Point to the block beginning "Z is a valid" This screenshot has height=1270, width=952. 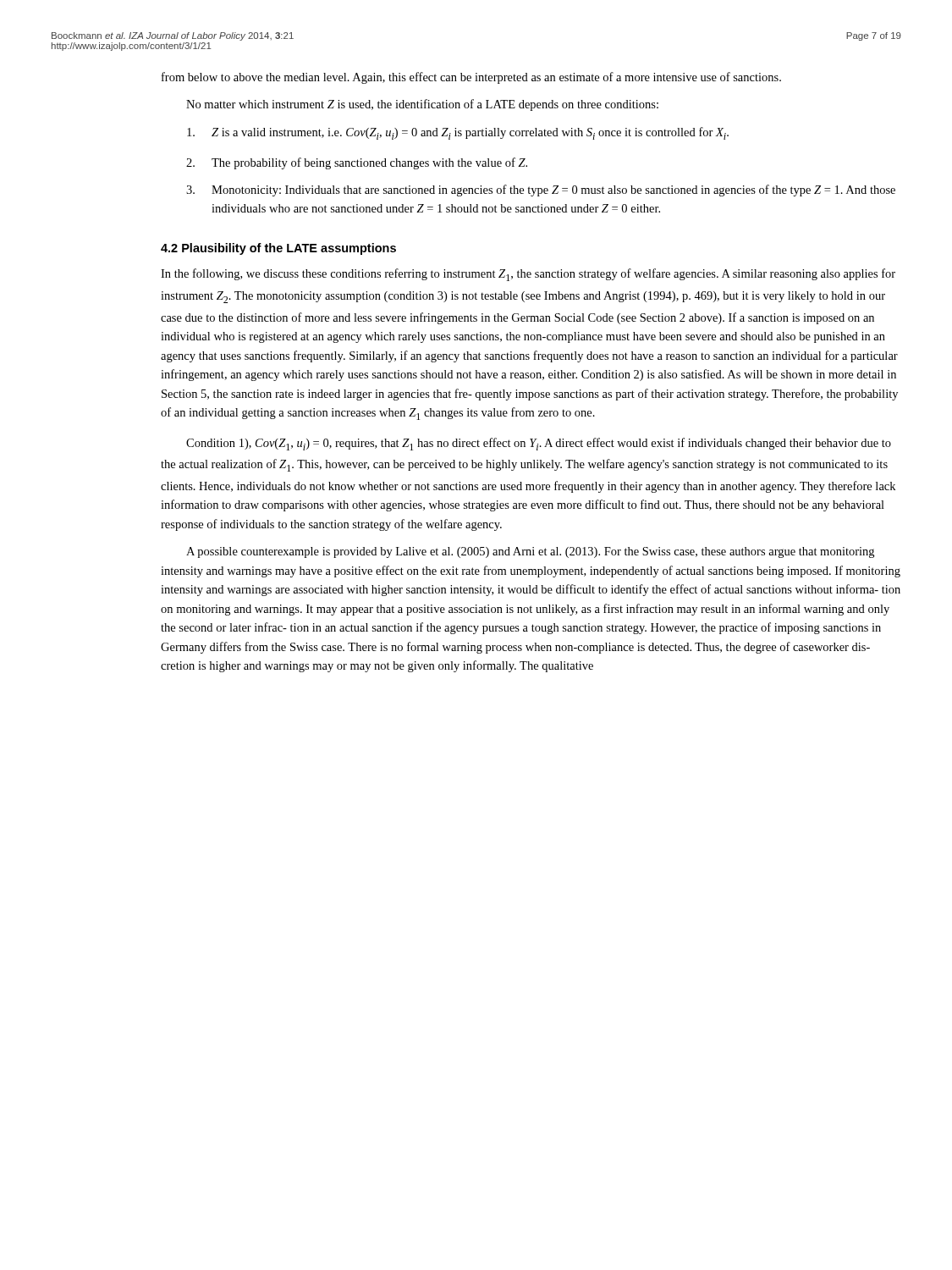544,134
